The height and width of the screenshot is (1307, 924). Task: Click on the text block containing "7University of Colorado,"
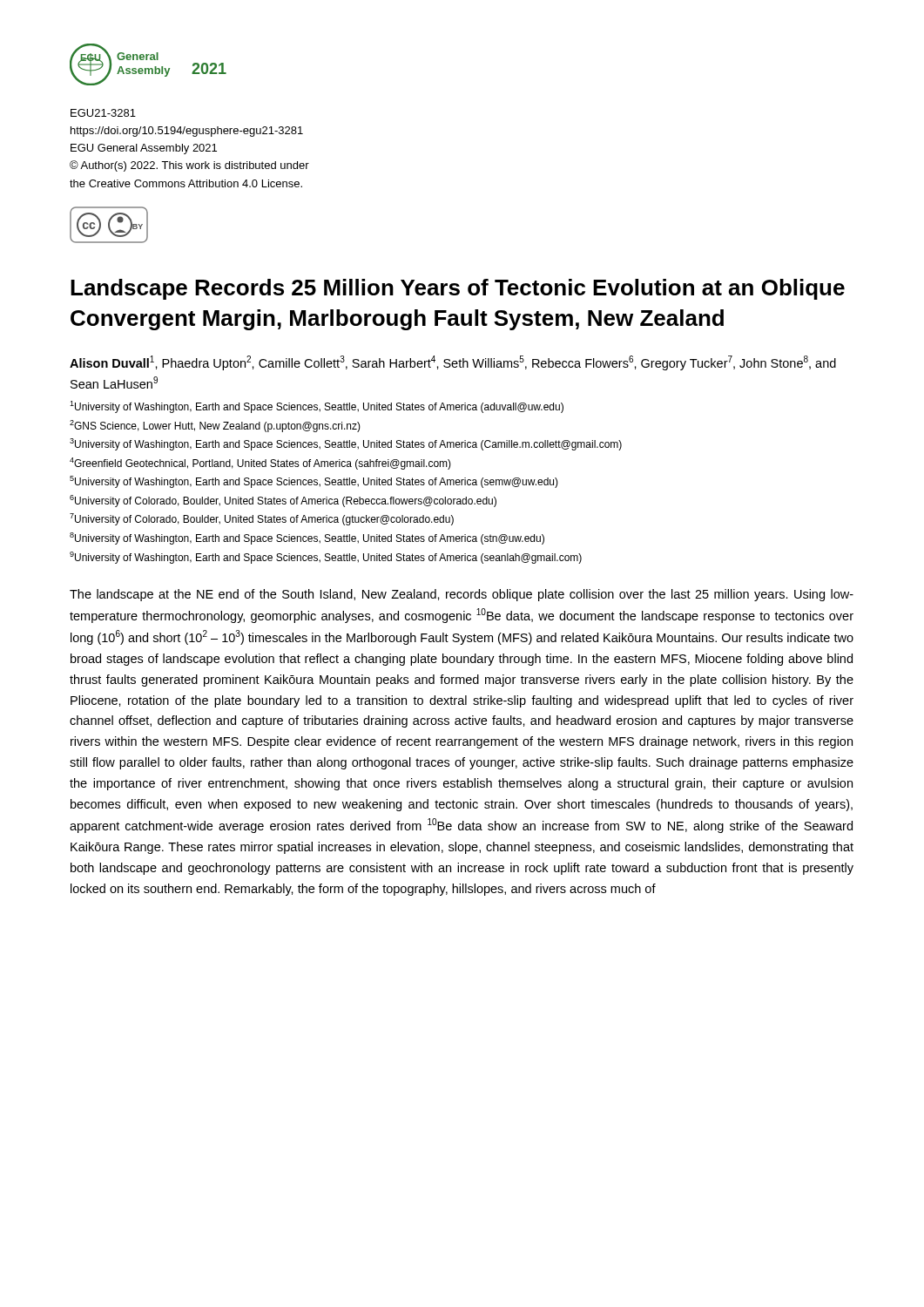(262, 519)
